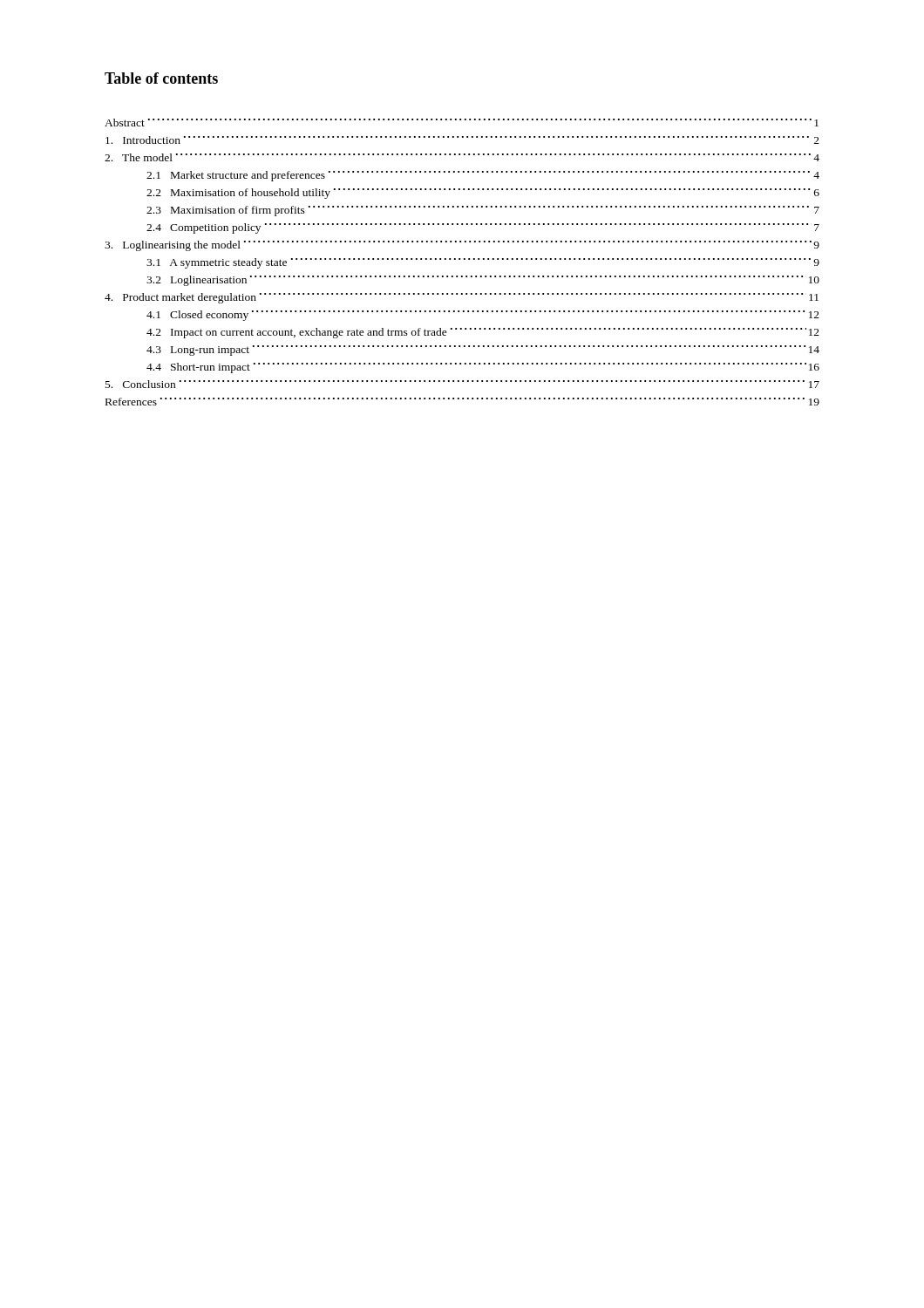Find "4.4 Short-run impact 16" on this page
This screenshot has height=1308, width=924.
click(x=483, y=366)
